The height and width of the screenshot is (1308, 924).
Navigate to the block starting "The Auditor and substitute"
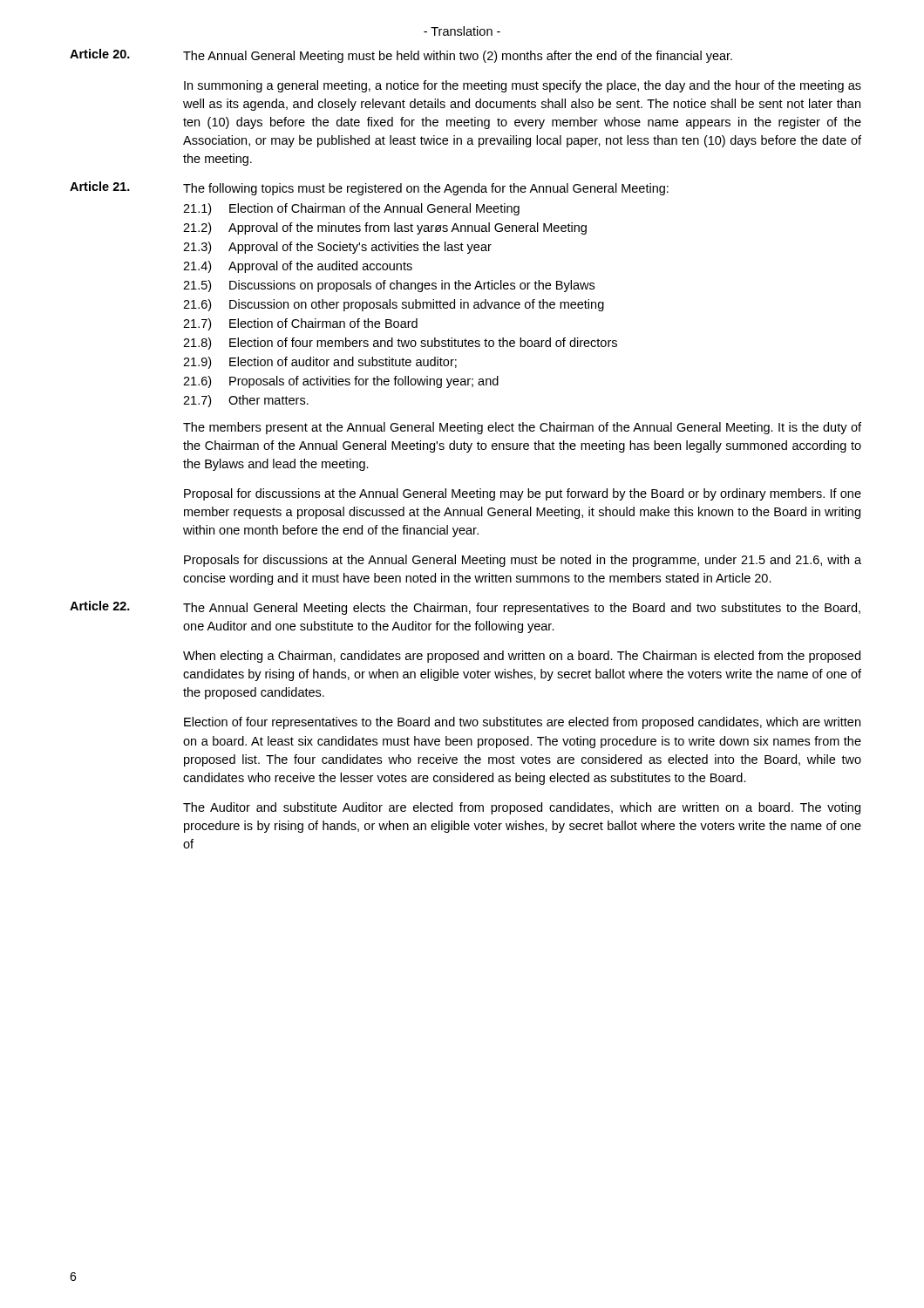[522, 825]
